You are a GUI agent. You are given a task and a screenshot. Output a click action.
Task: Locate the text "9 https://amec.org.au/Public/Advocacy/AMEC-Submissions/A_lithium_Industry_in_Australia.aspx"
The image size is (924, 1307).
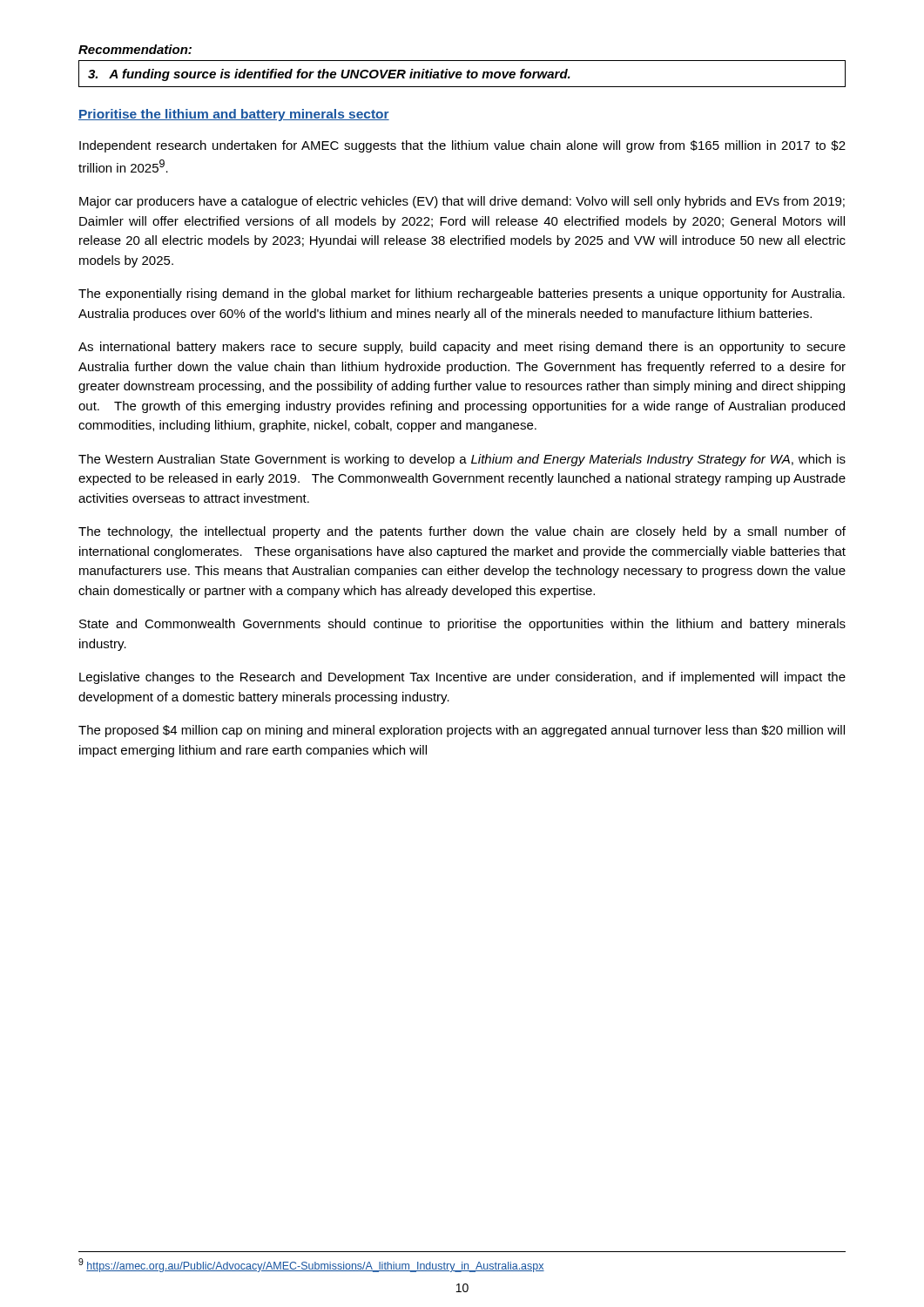(311, 1265)
